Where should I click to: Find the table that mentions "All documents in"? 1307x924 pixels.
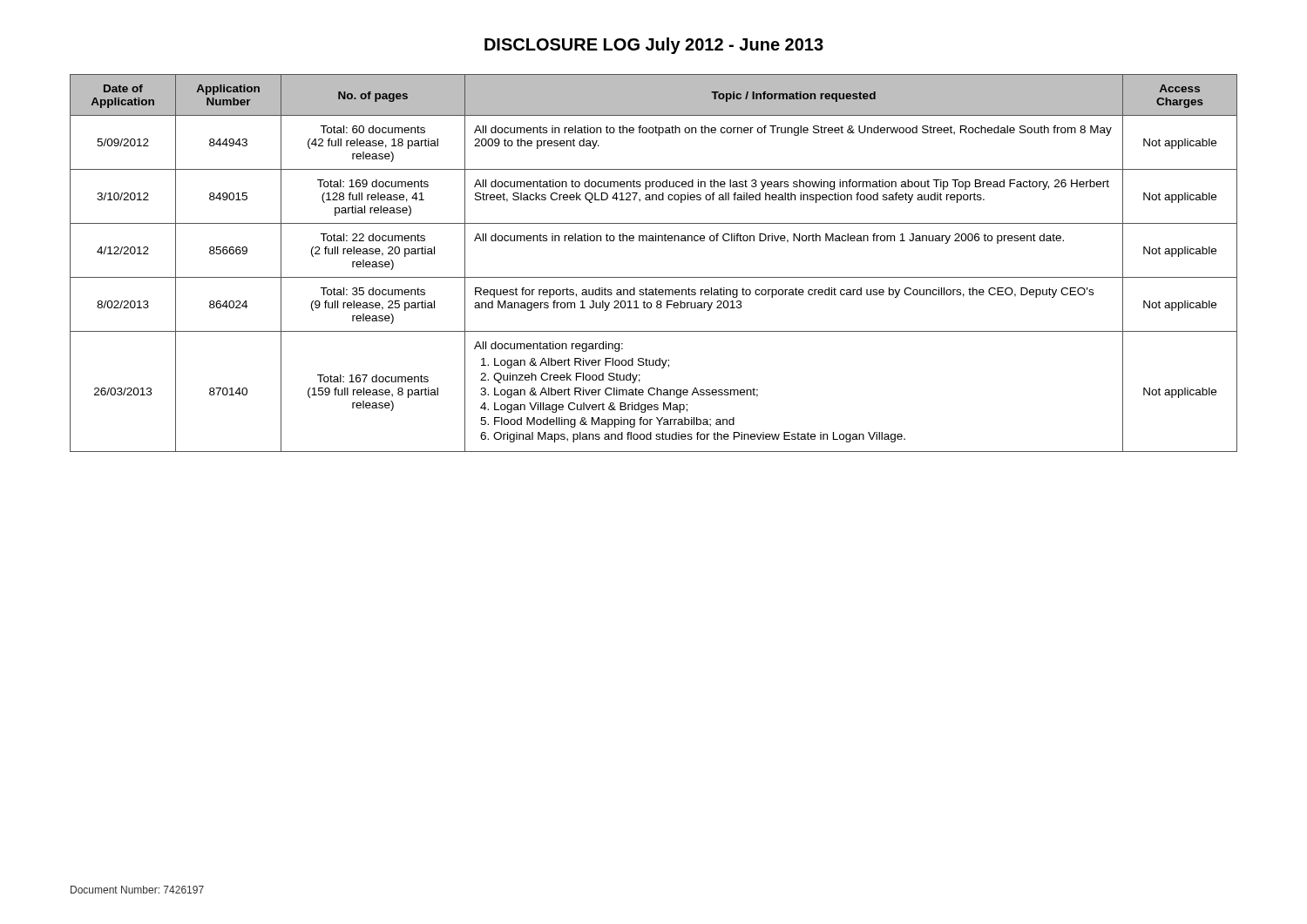point(654,263)
